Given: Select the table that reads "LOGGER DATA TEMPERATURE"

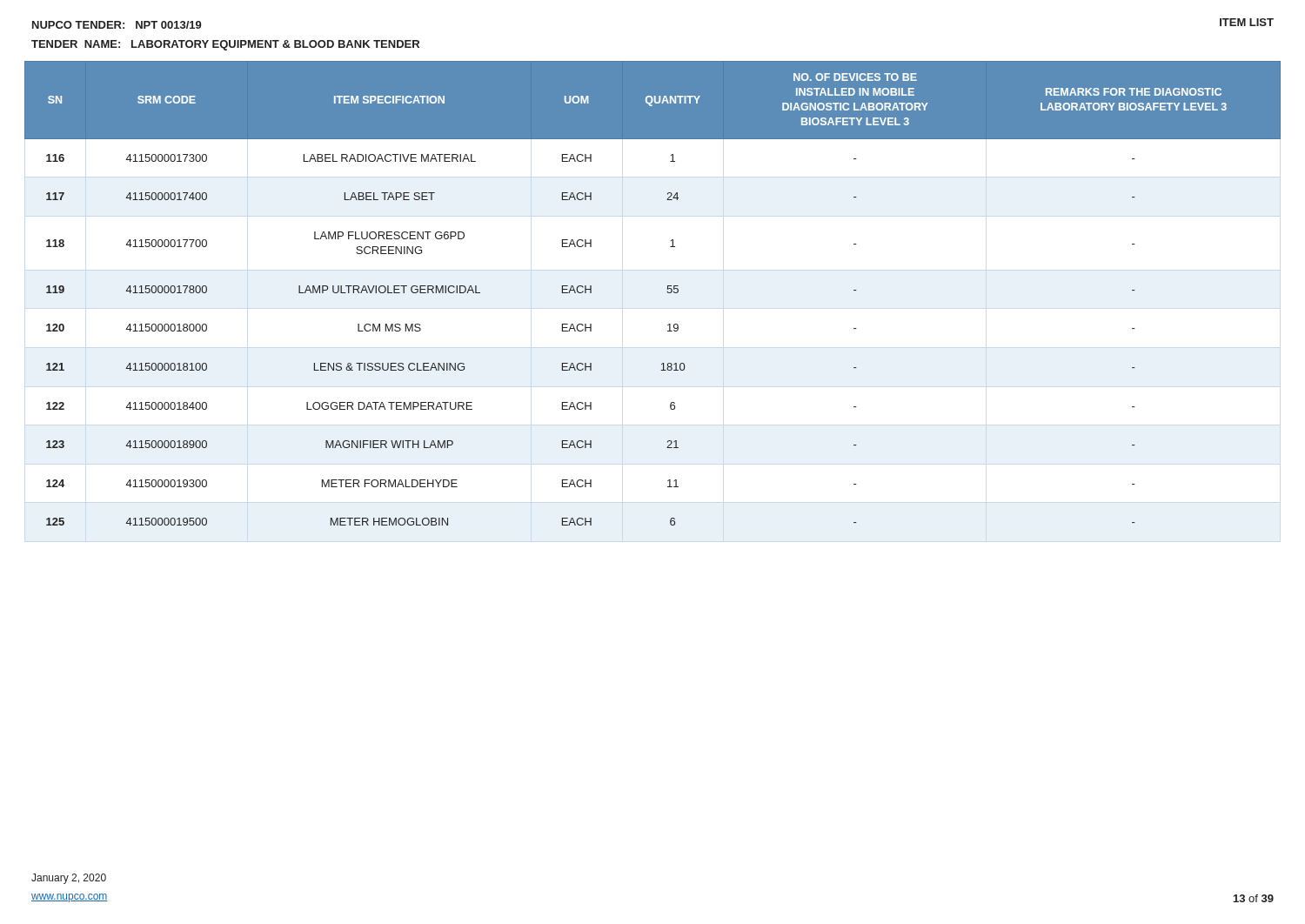Looking at the screenshot, I should 652,301.
